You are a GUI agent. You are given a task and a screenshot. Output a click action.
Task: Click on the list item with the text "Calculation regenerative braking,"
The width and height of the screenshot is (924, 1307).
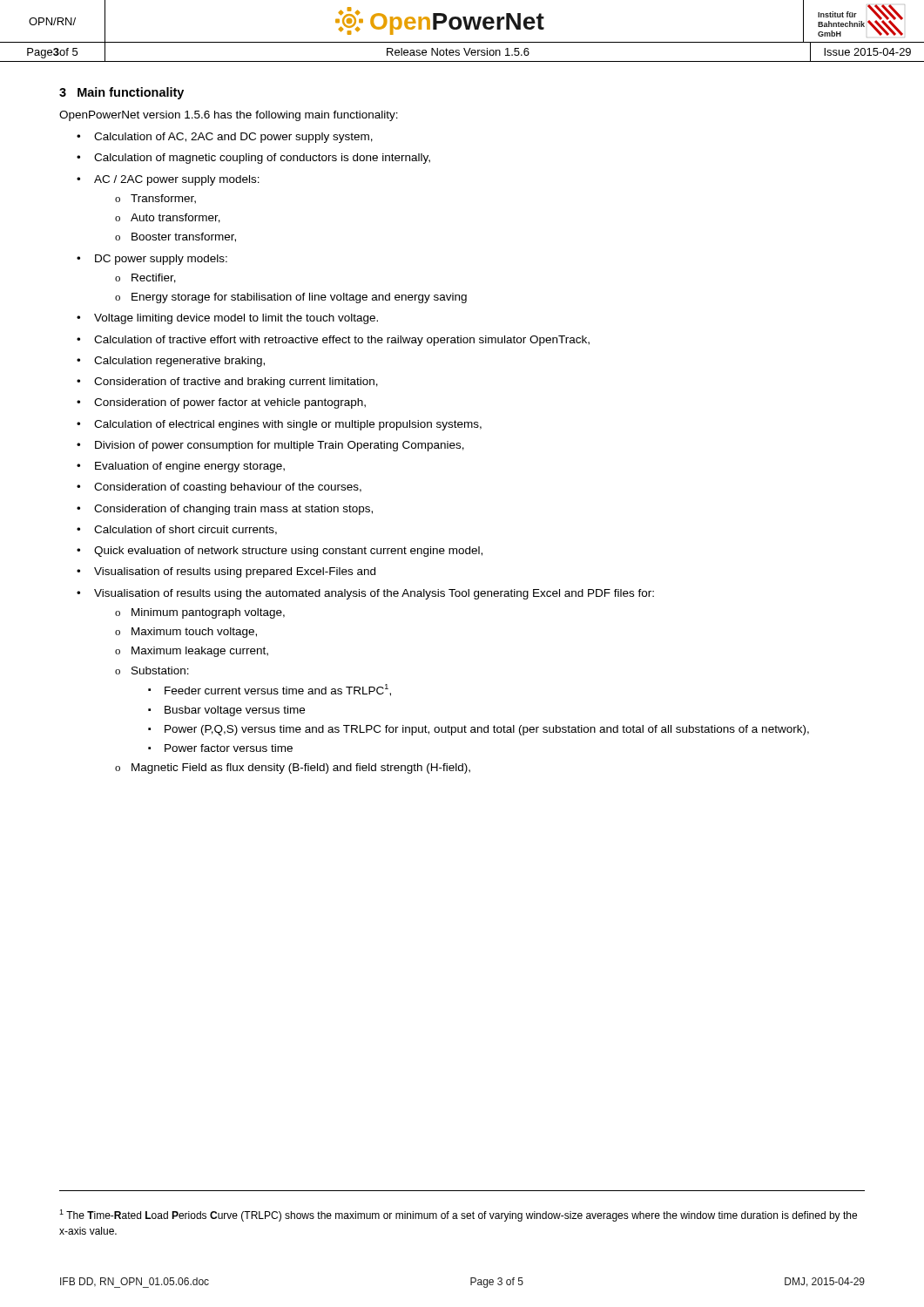[180, 360]
